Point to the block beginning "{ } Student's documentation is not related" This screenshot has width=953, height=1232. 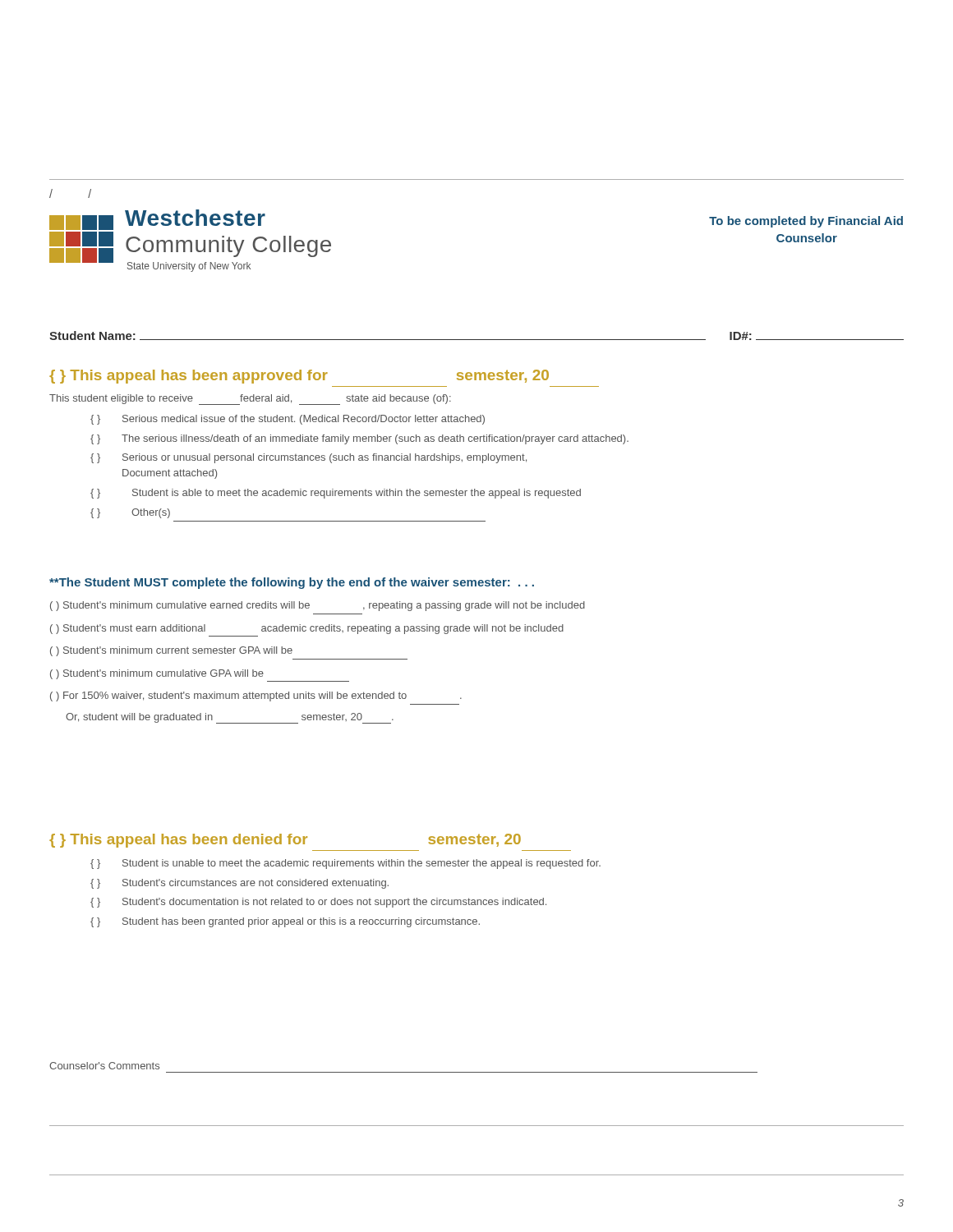[x=497, y=902]
